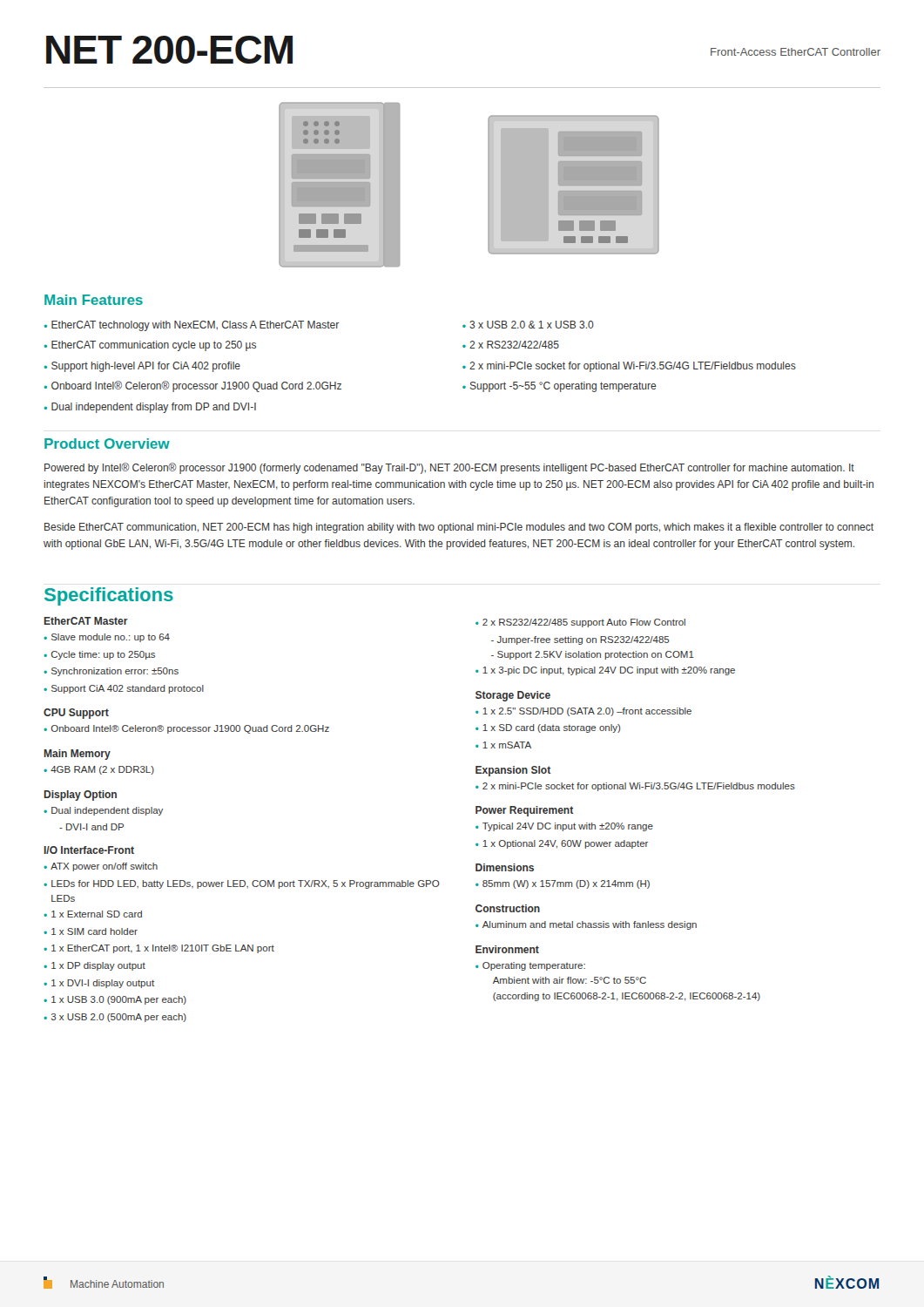
Task: Click where it says "•Dual independent display"
Action: point(103,812)
